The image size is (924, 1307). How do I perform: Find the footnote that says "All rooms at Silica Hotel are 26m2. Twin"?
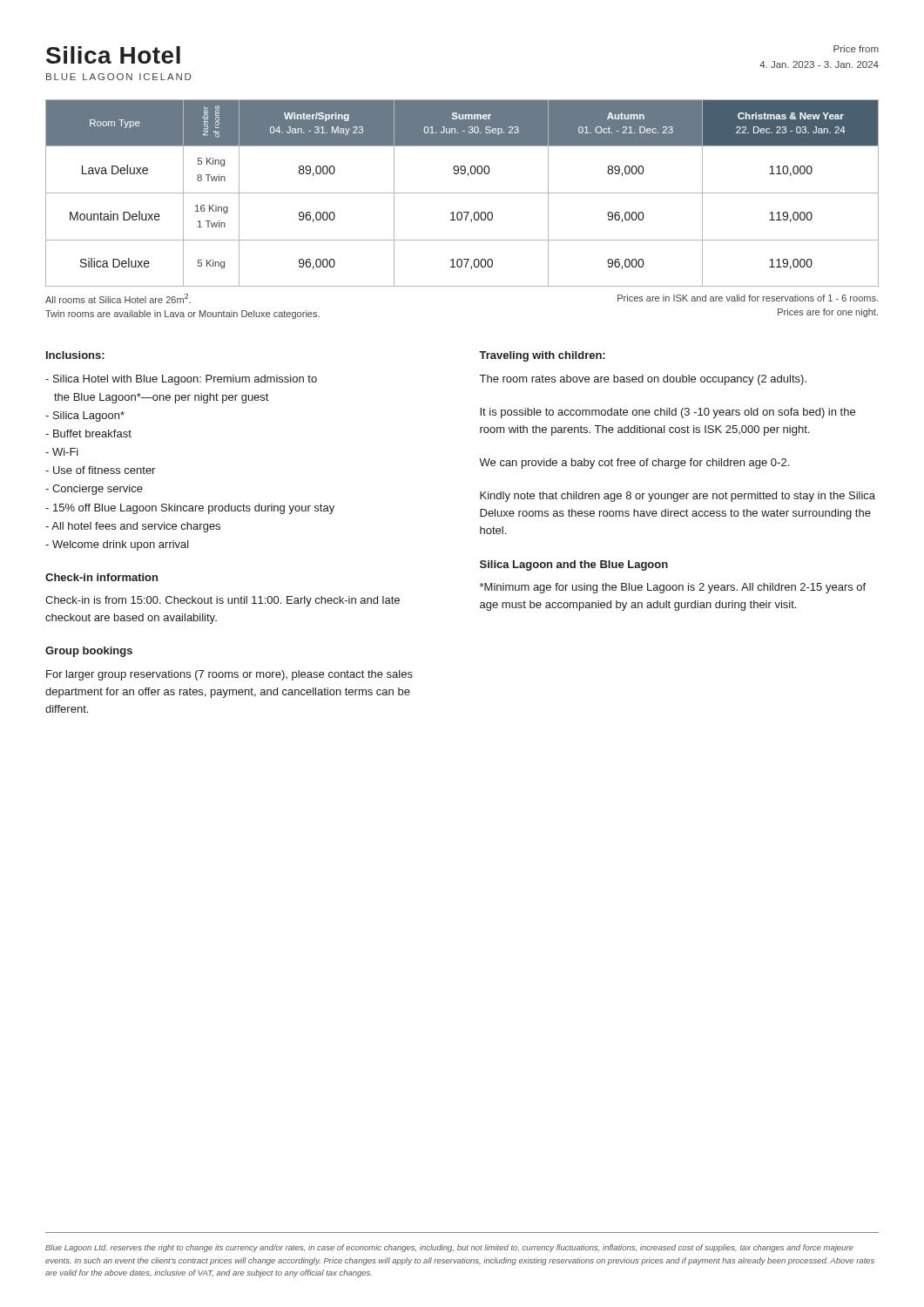click(183, 305)
